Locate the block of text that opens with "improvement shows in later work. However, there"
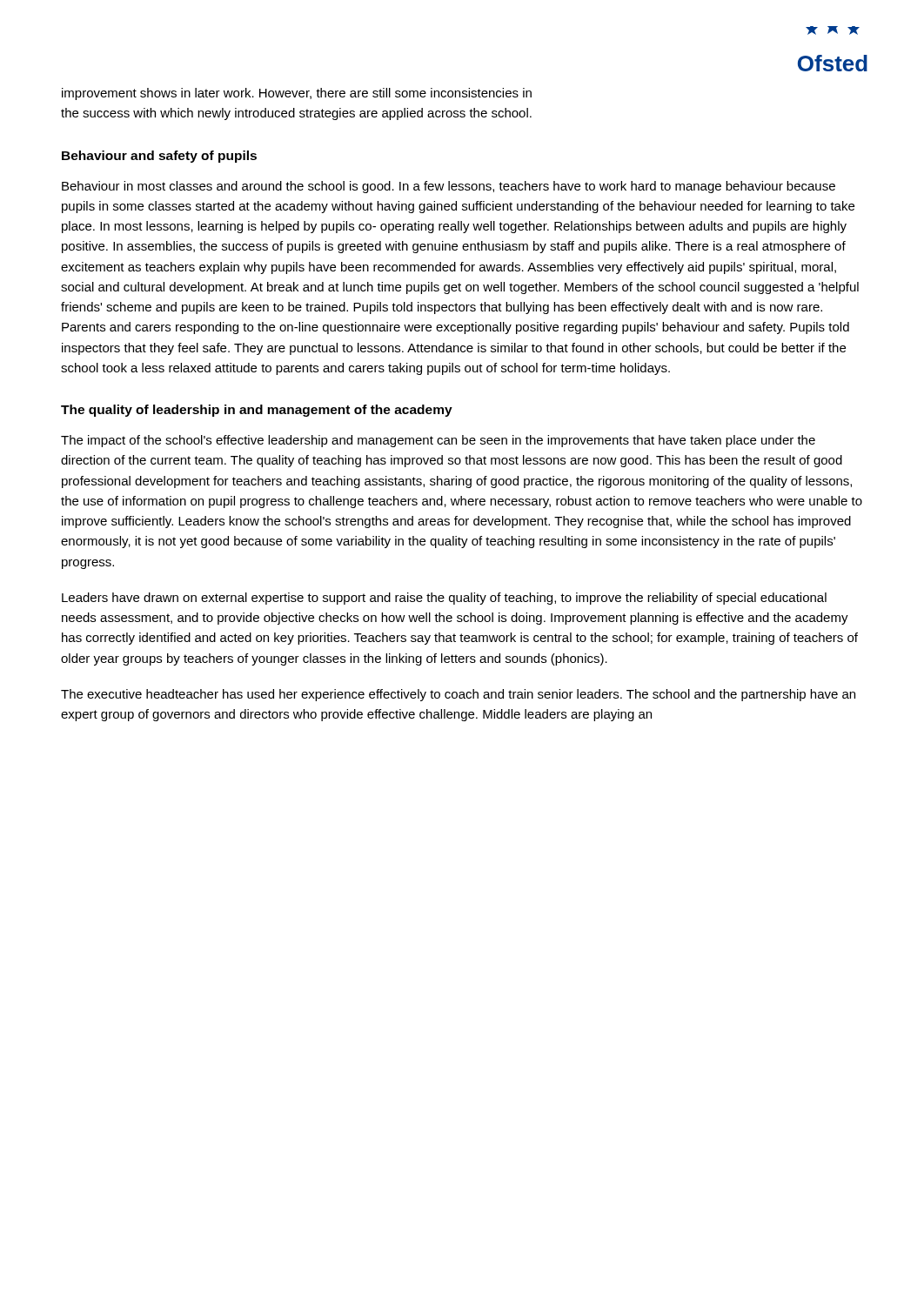This screenshot has width=924, height=1305. pyautogui.click(x=297, y=103)
